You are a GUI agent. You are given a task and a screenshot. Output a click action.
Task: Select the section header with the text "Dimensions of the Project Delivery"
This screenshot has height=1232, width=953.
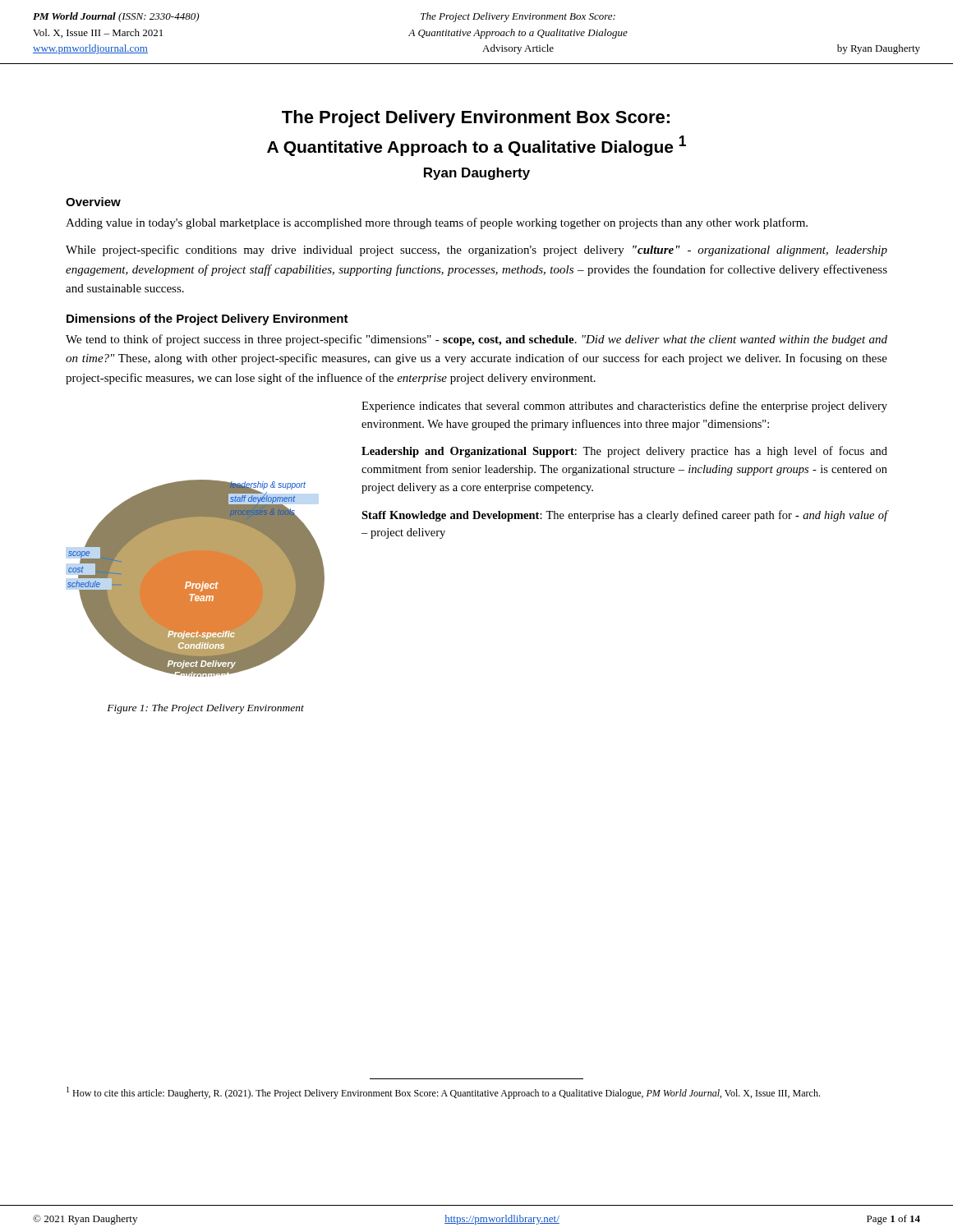(207, 318)
